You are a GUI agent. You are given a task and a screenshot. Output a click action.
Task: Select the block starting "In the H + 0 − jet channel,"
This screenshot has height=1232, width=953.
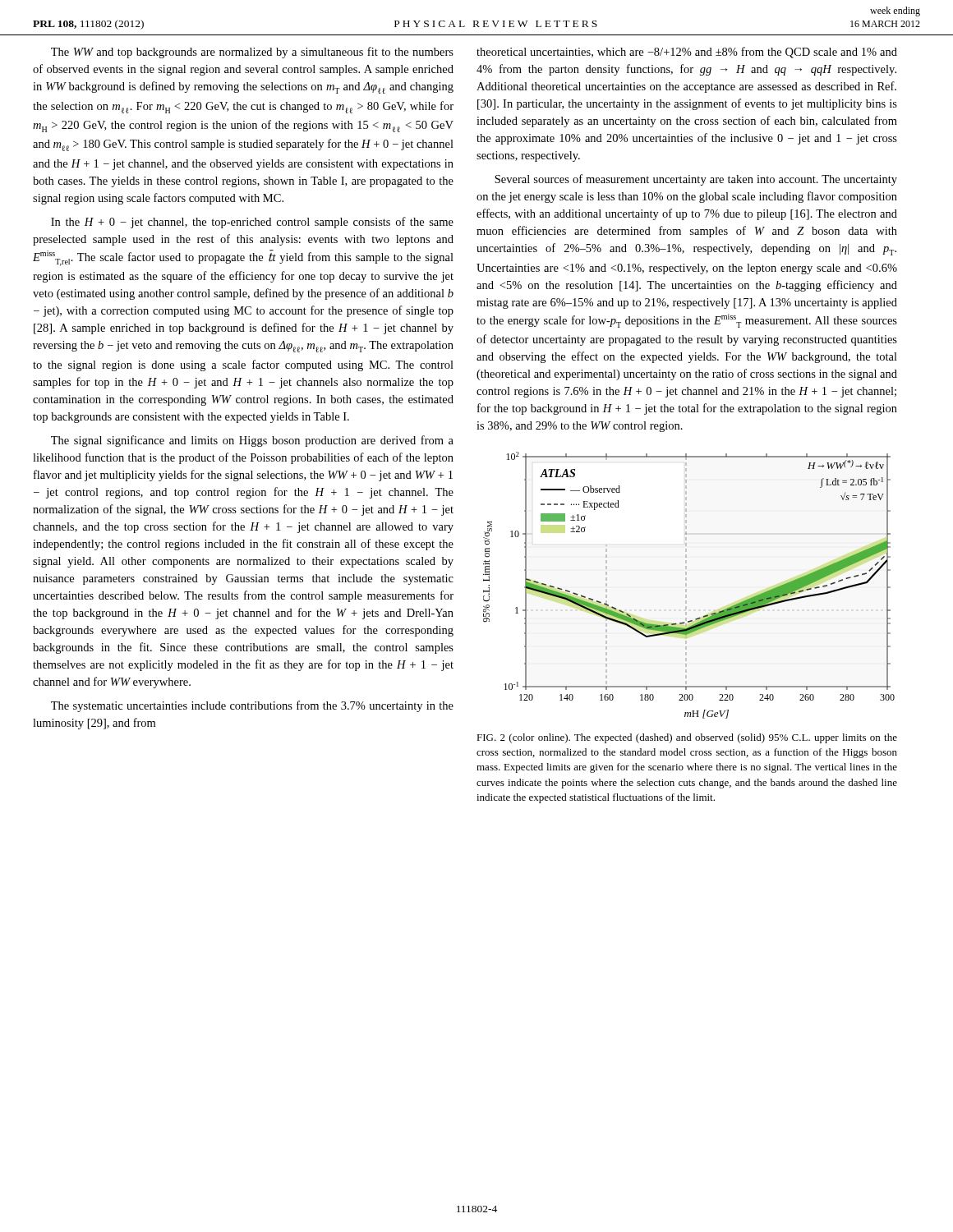[243, 319]
